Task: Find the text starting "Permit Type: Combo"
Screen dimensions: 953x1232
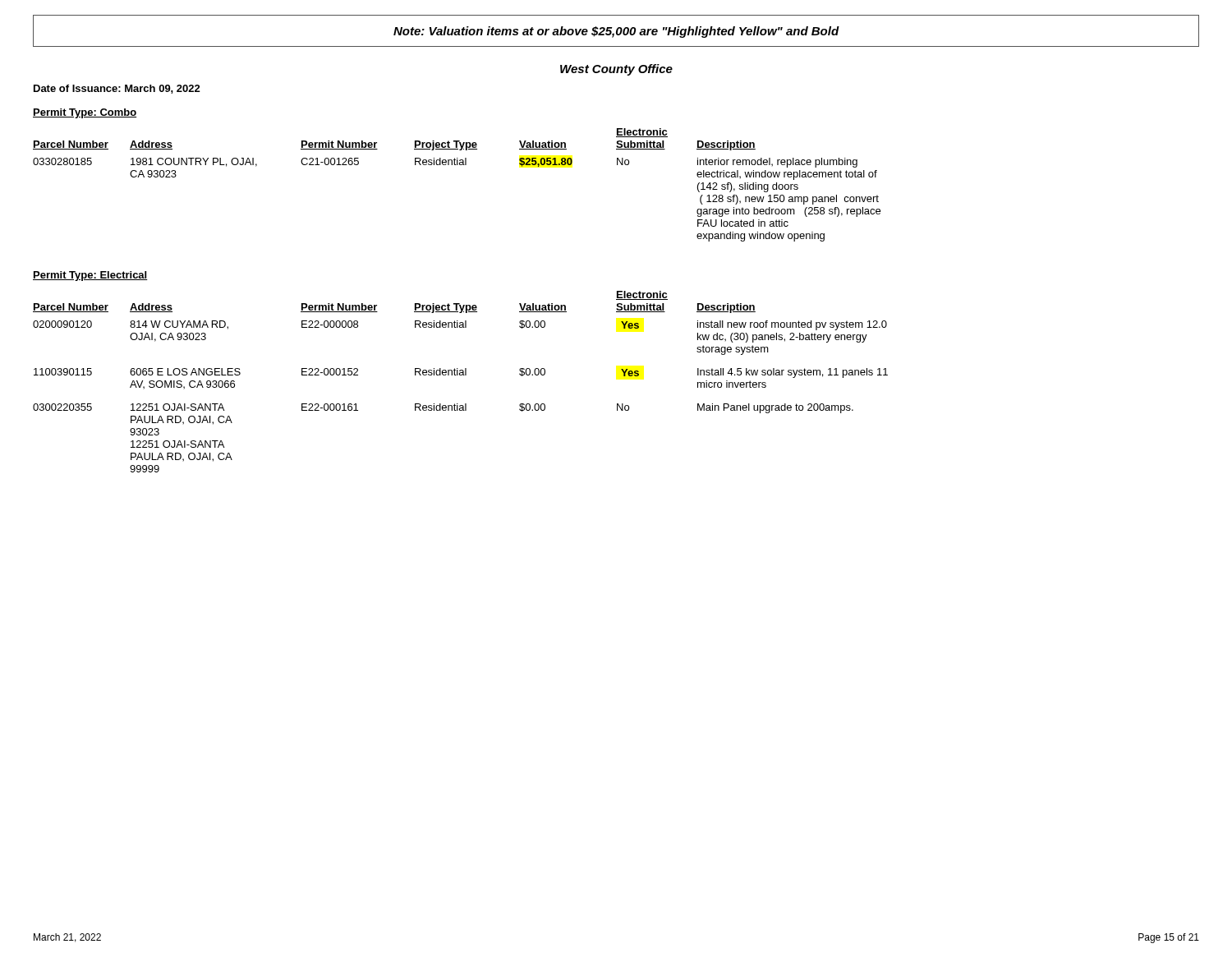Action: (x=85, y=112)
